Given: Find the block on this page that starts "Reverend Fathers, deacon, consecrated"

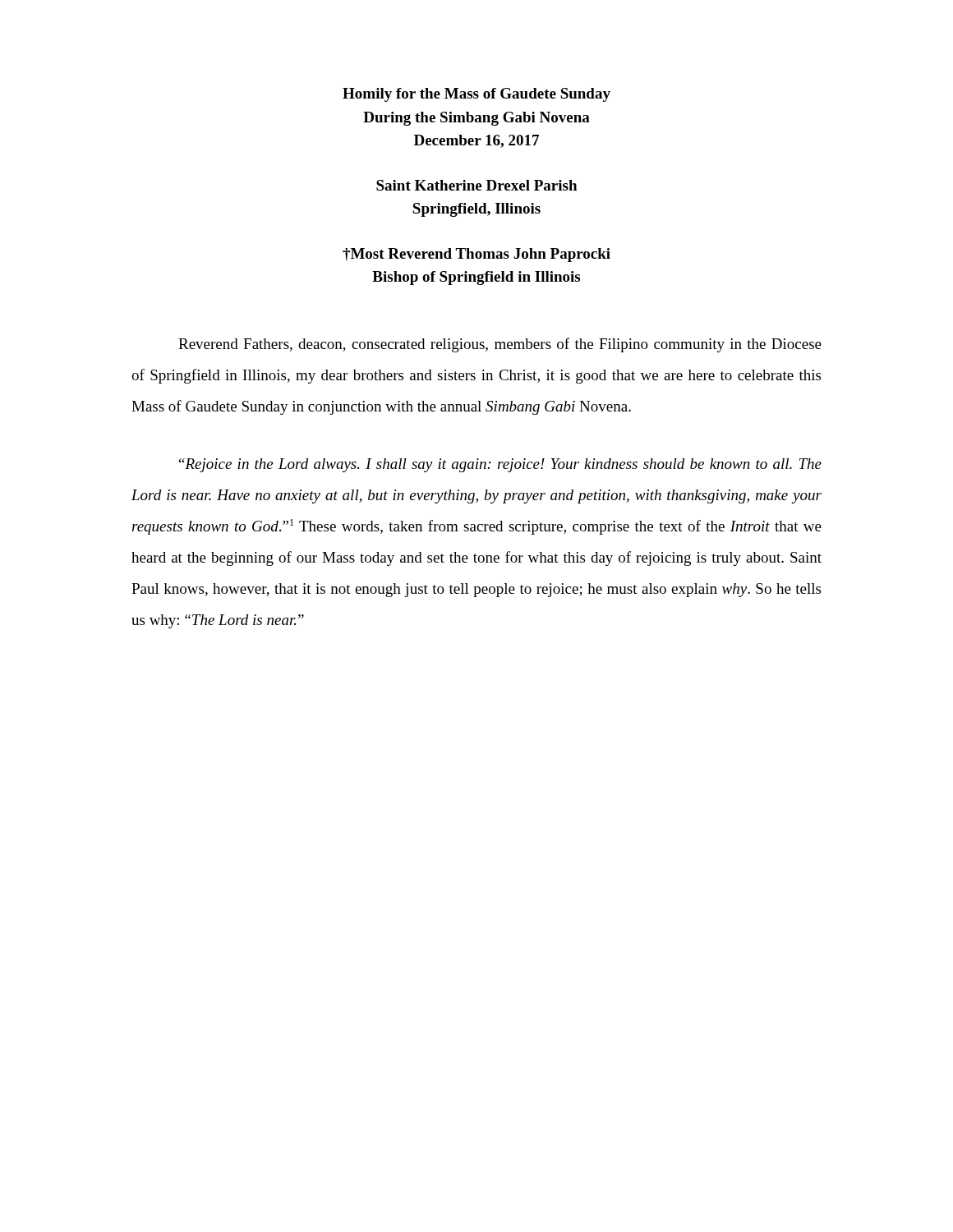Looking at the screenshot, I should (x=476, y=375).
